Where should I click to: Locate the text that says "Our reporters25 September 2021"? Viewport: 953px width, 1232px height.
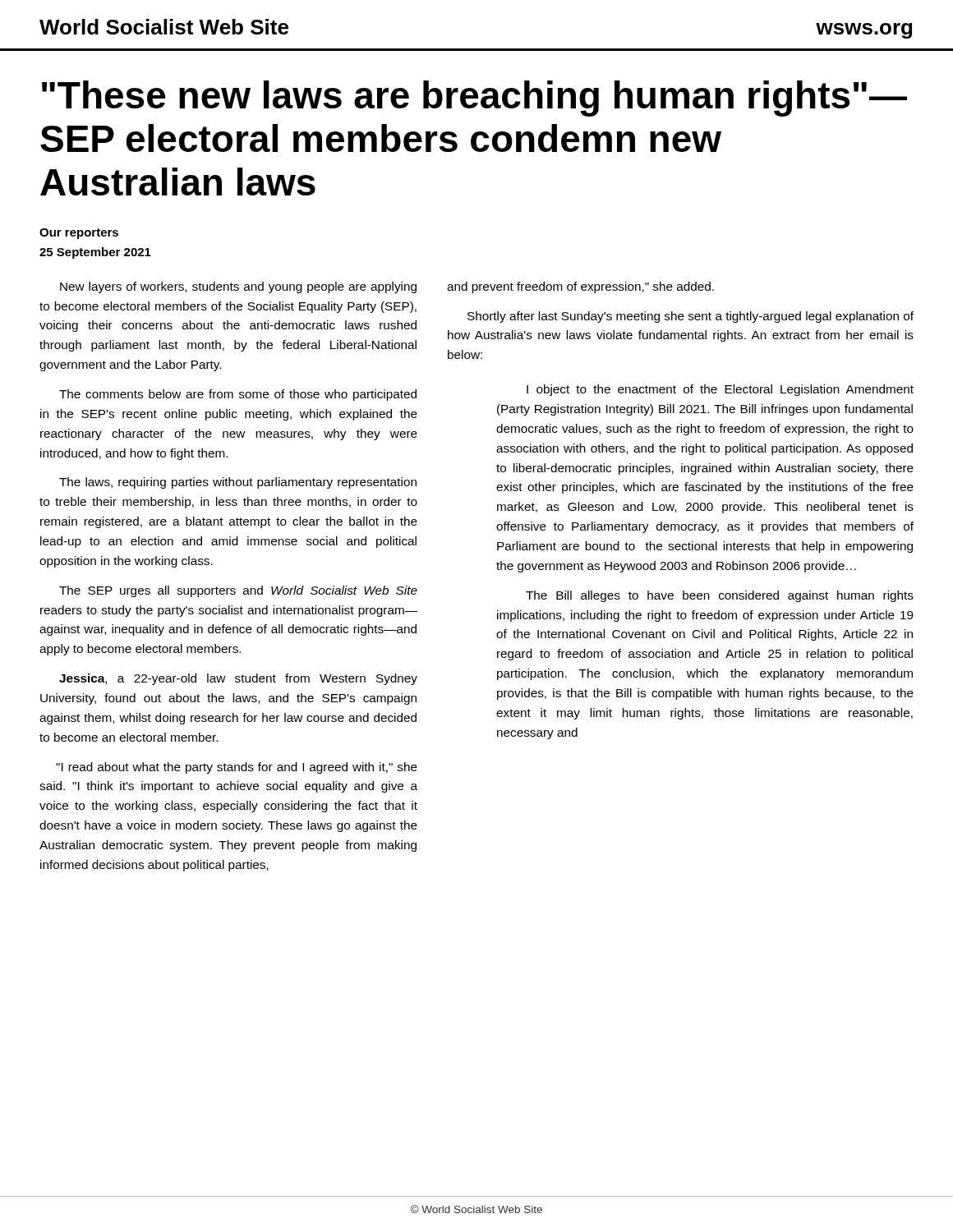pyautogui.click(x=79, y=234)
